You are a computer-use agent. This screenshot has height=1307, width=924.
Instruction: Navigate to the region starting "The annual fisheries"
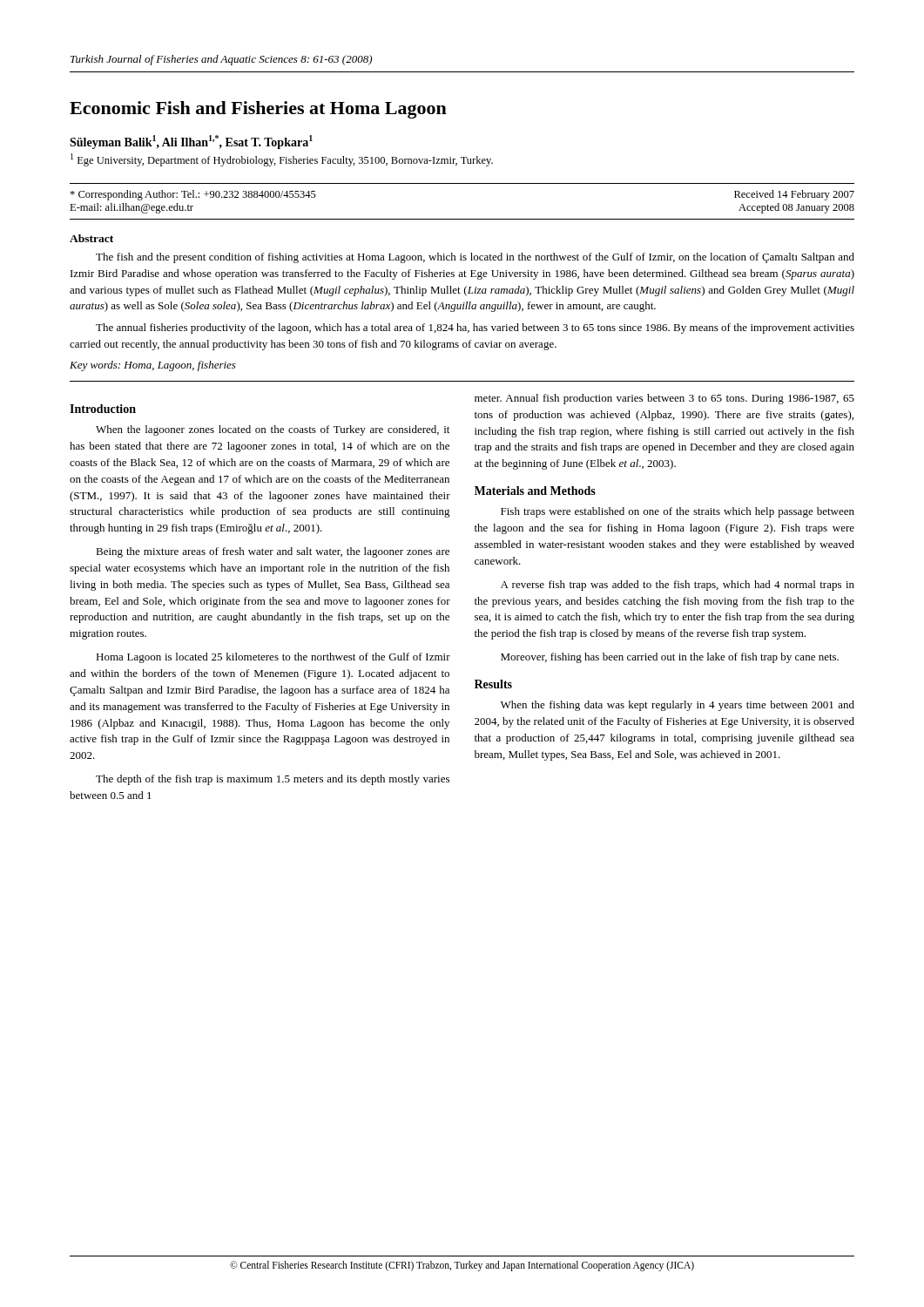click(x=462, y=336)
